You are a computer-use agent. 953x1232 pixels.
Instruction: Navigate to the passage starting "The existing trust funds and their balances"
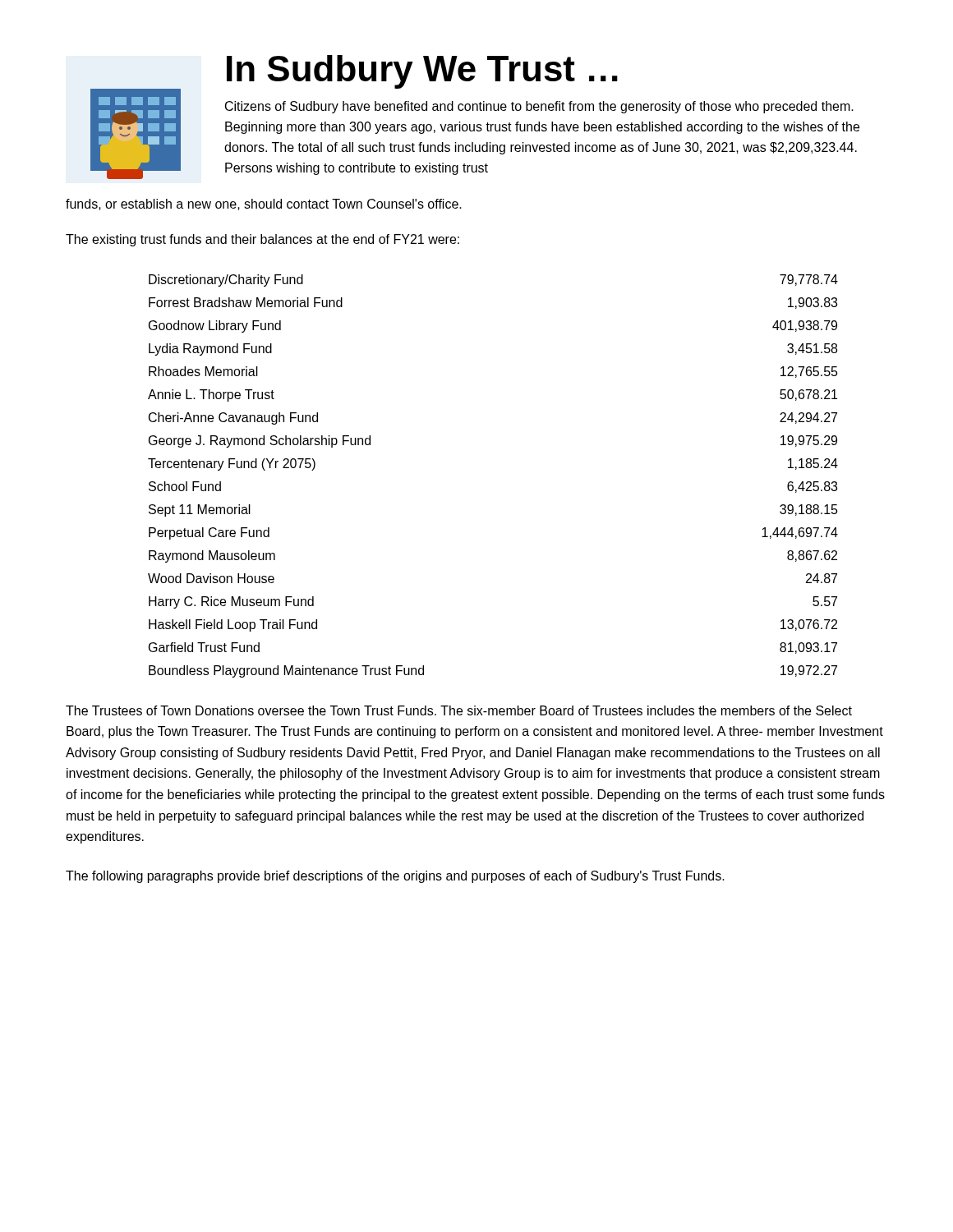pos(263,239)
